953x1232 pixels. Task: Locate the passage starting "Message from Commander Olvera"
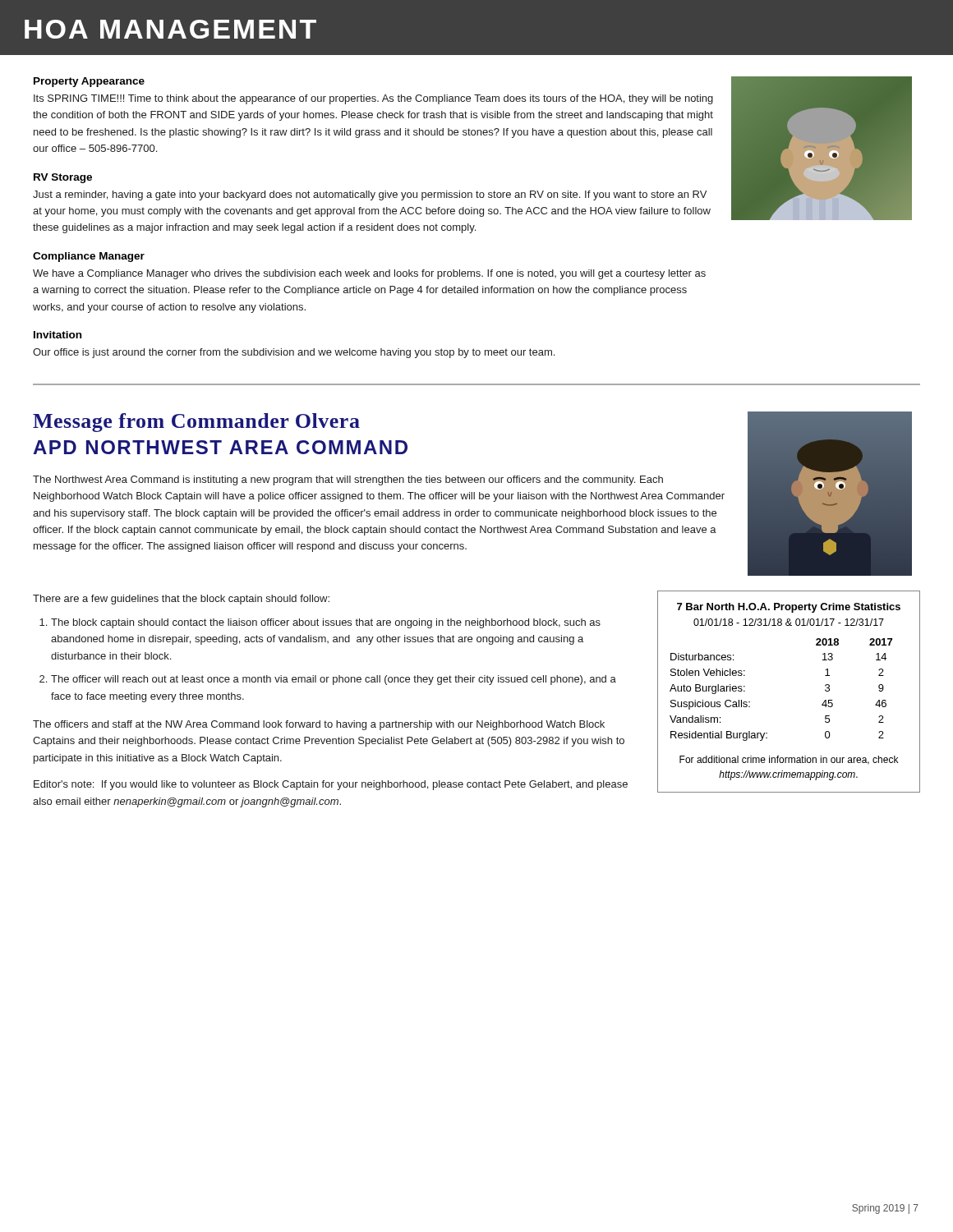[380, 434]
